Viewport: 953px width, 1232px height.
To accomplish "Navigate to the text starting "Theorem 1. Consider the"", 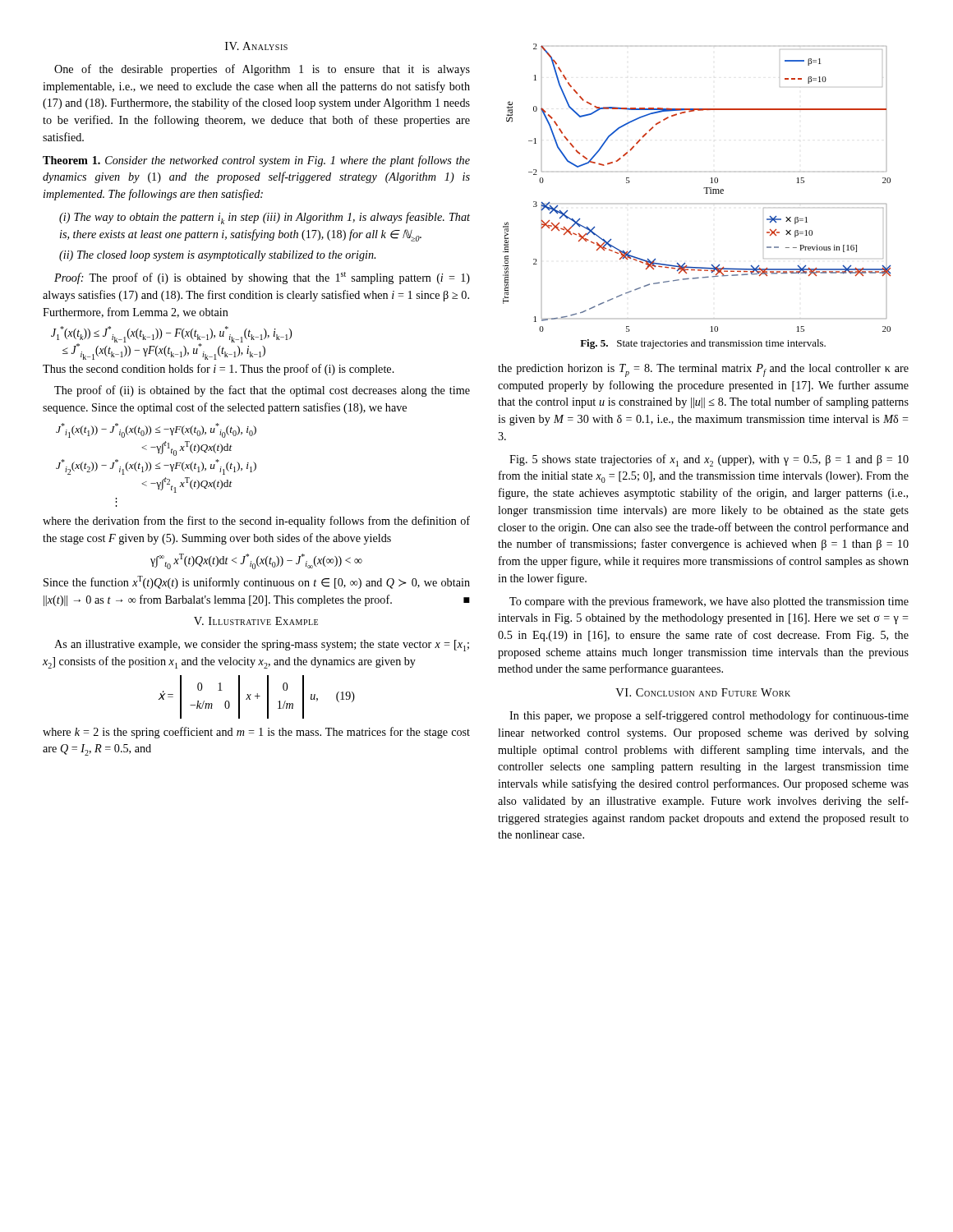I will 256,177.
